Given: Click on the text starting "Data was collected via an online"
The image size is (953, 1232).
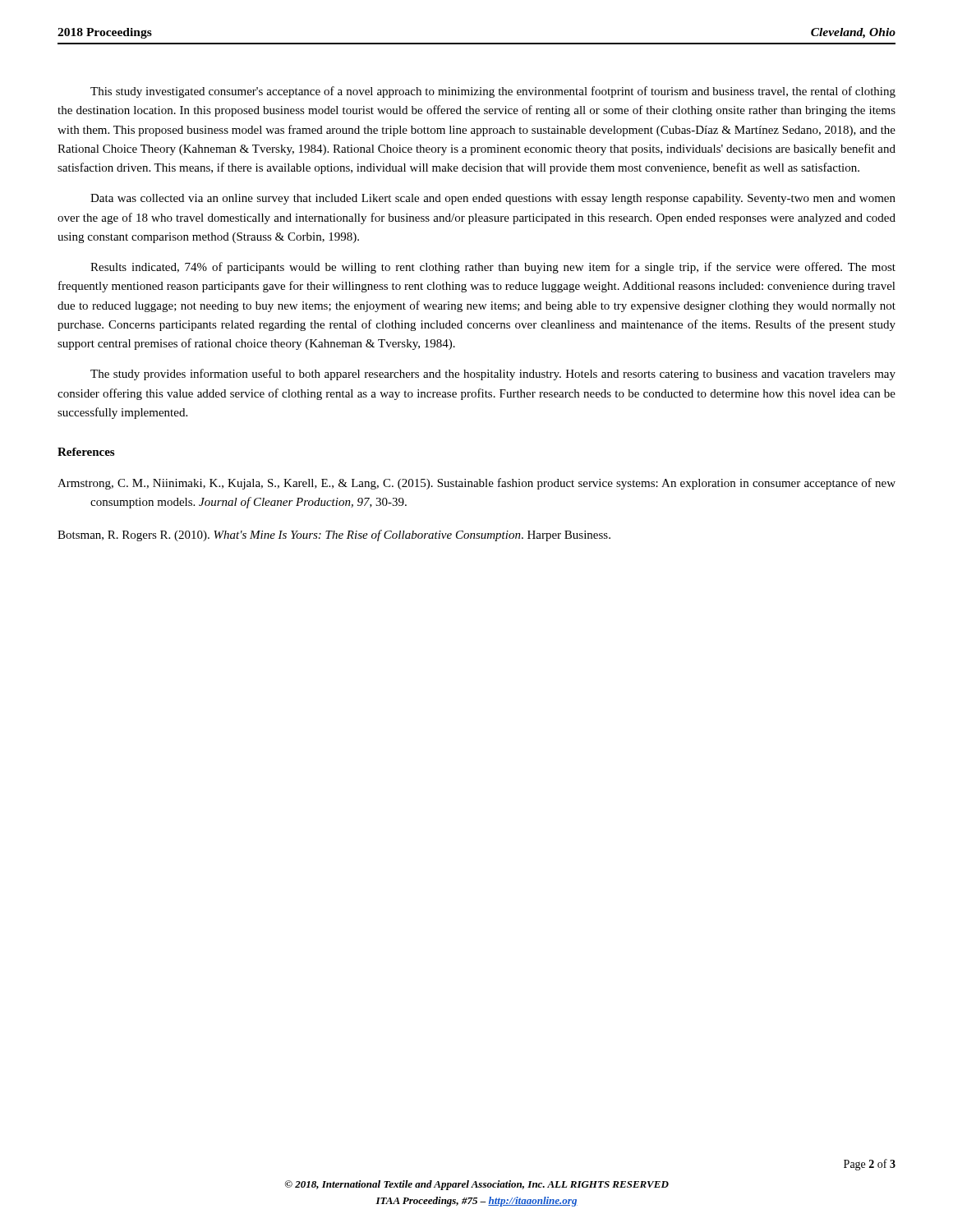Looking at the screenshot, I should [x=476, y=217].
